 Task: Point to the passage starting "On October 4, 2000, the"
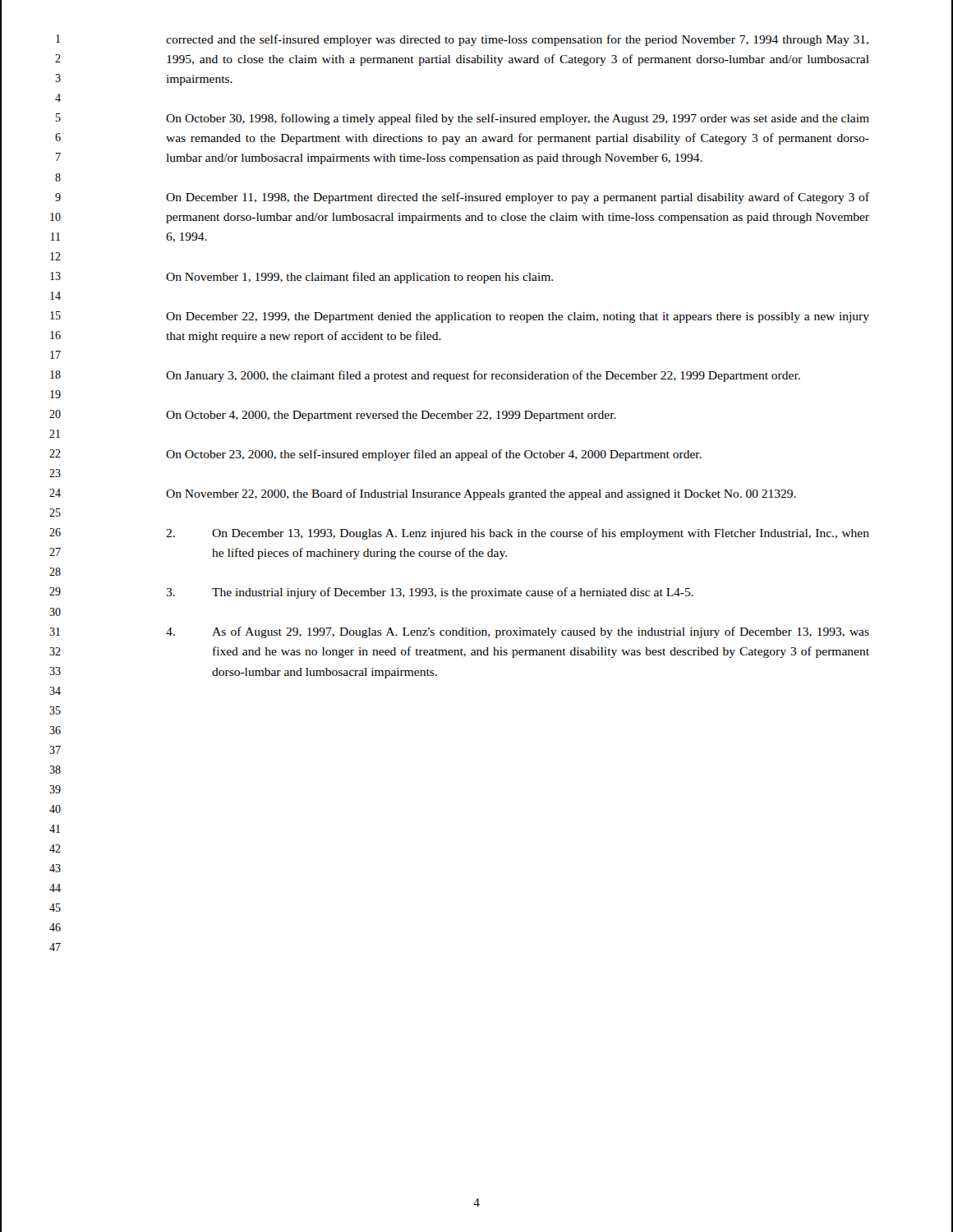[x=391, y=414]
